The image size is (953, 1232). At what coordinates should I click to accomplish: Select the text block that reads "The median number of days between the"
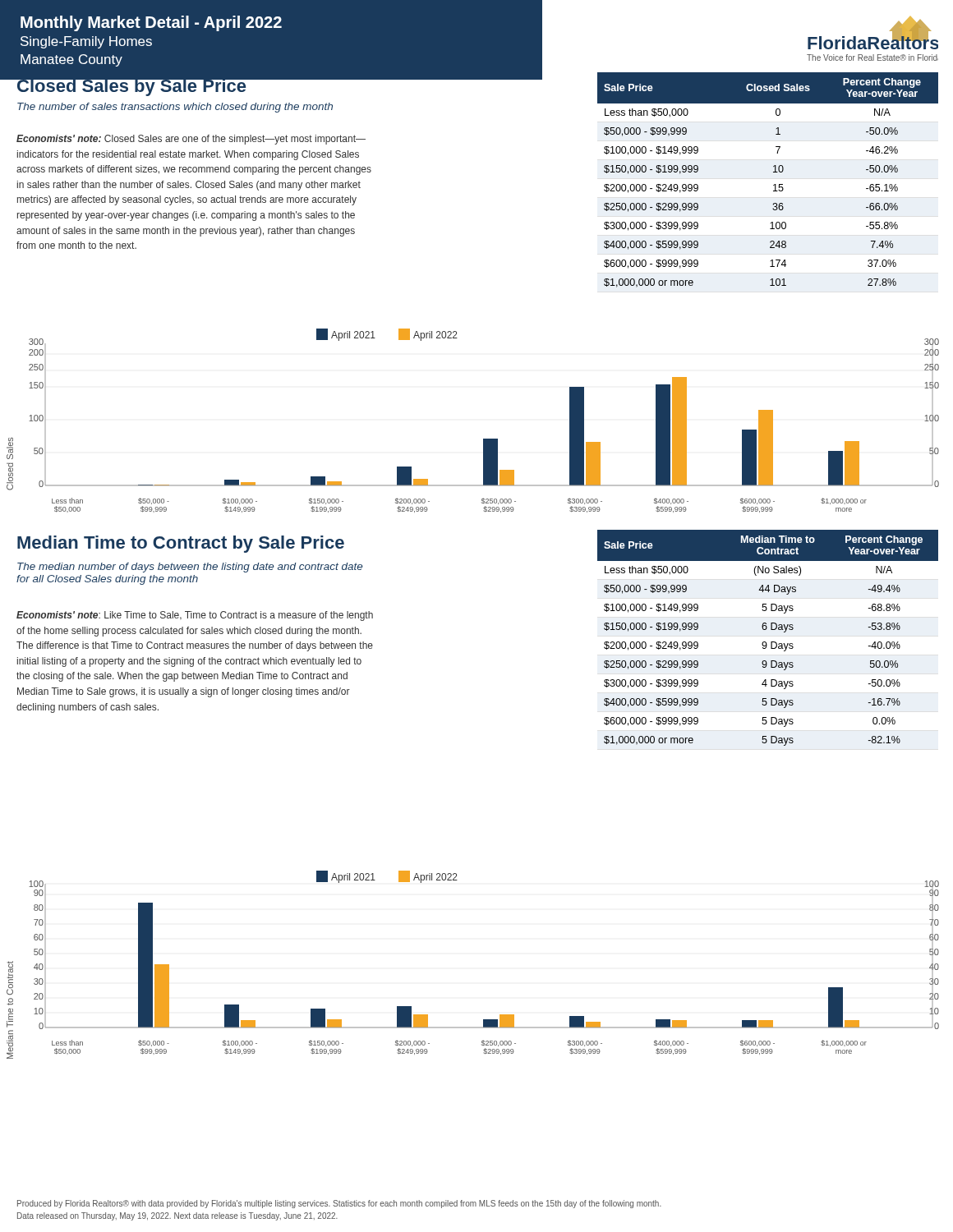190,573
